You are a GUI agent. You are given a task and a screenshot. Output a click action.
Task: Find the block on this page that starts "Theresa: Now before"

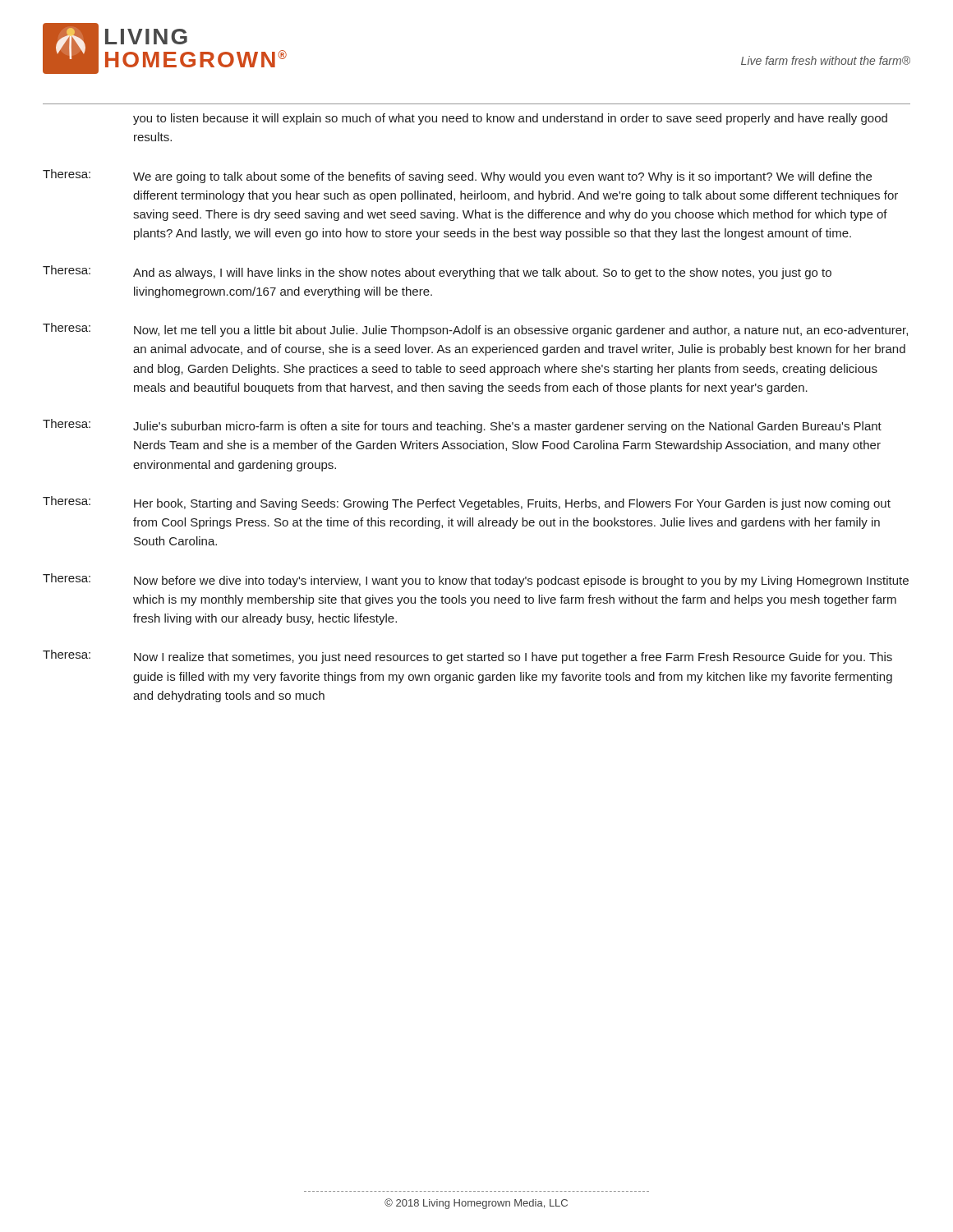pyautogui.click(x=476, y=599)
